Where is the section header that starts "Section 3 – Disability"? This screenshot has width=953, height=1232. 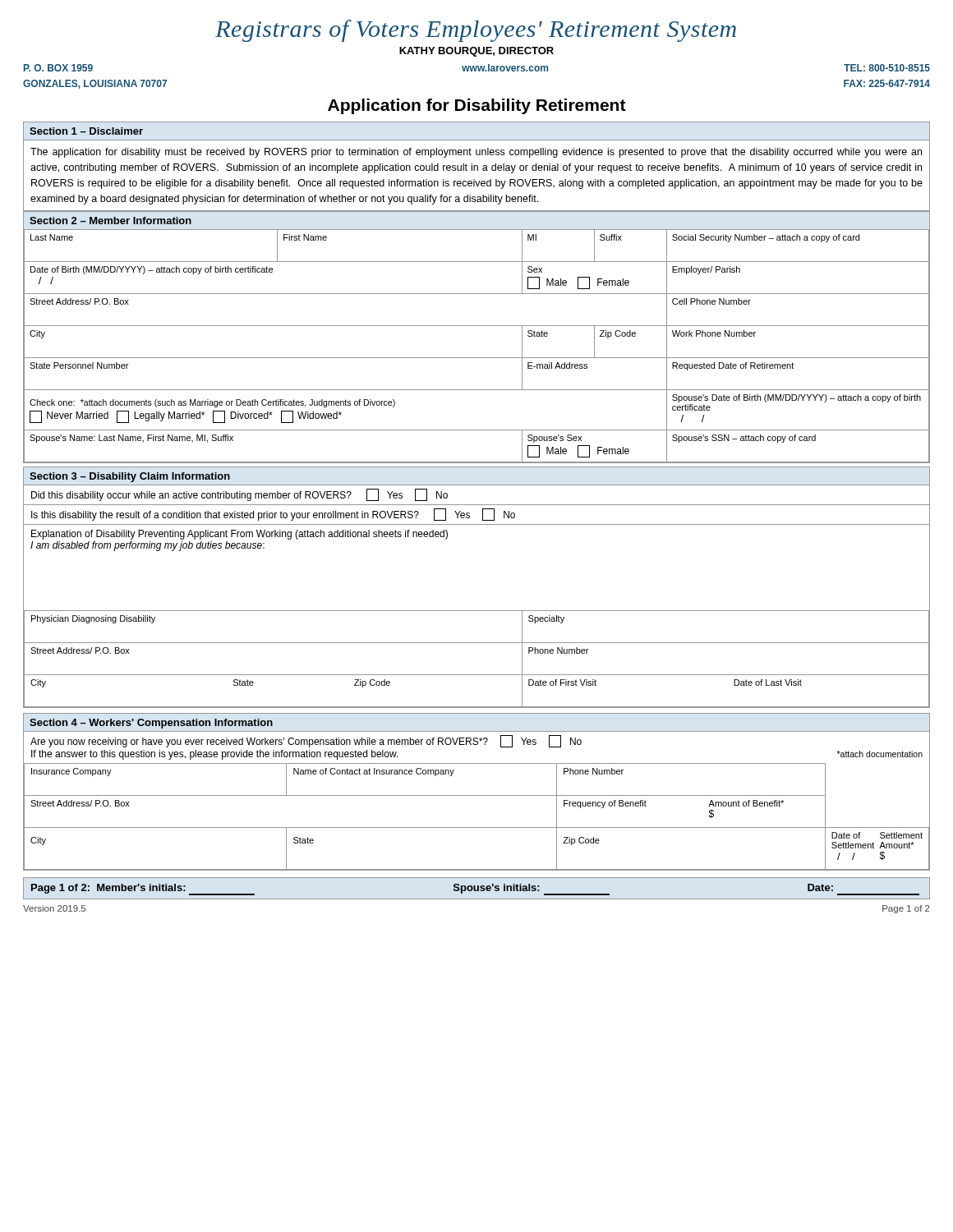click(130, 476)
